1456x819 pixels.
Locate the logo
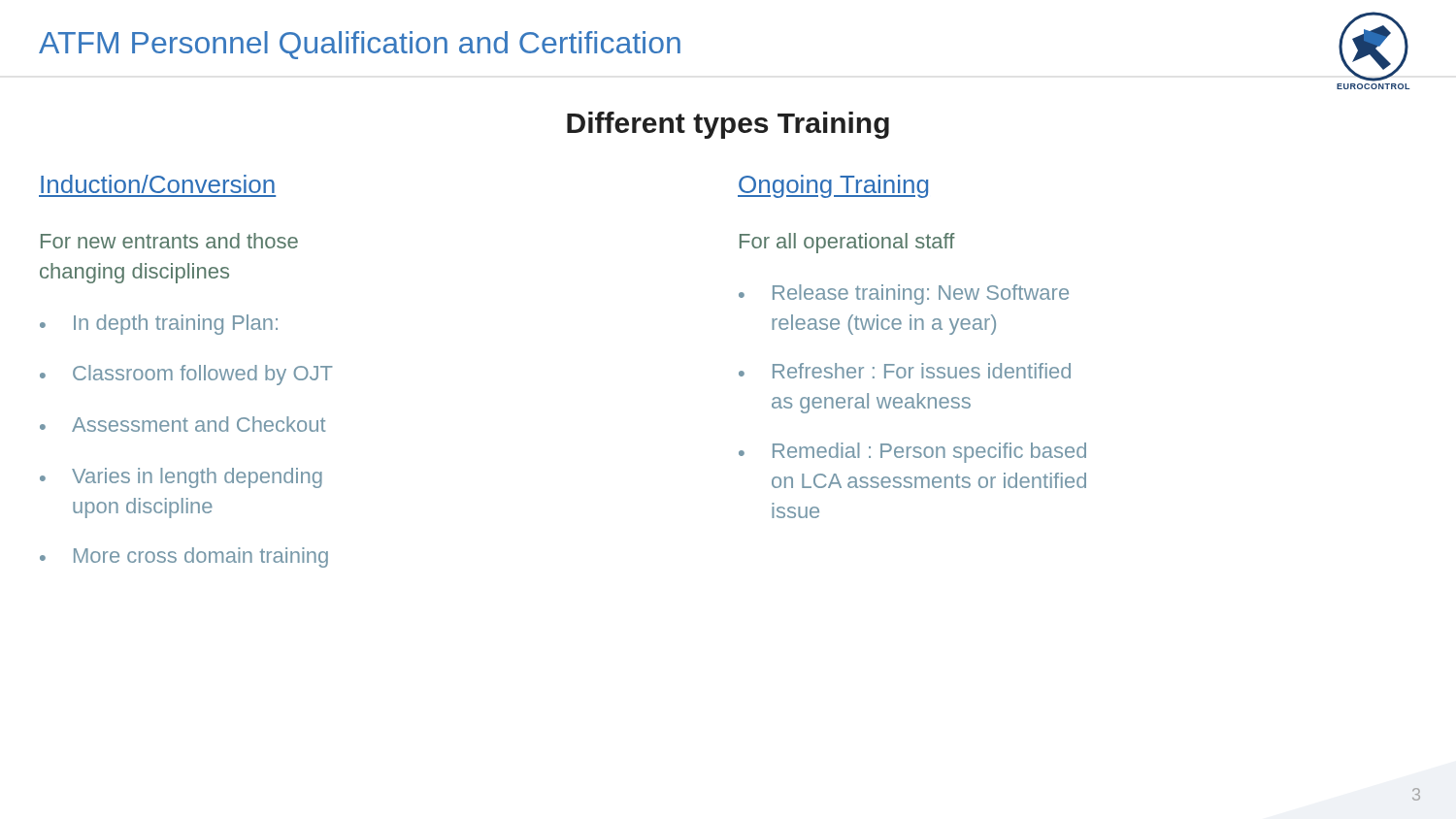[x=1374, y=53]
